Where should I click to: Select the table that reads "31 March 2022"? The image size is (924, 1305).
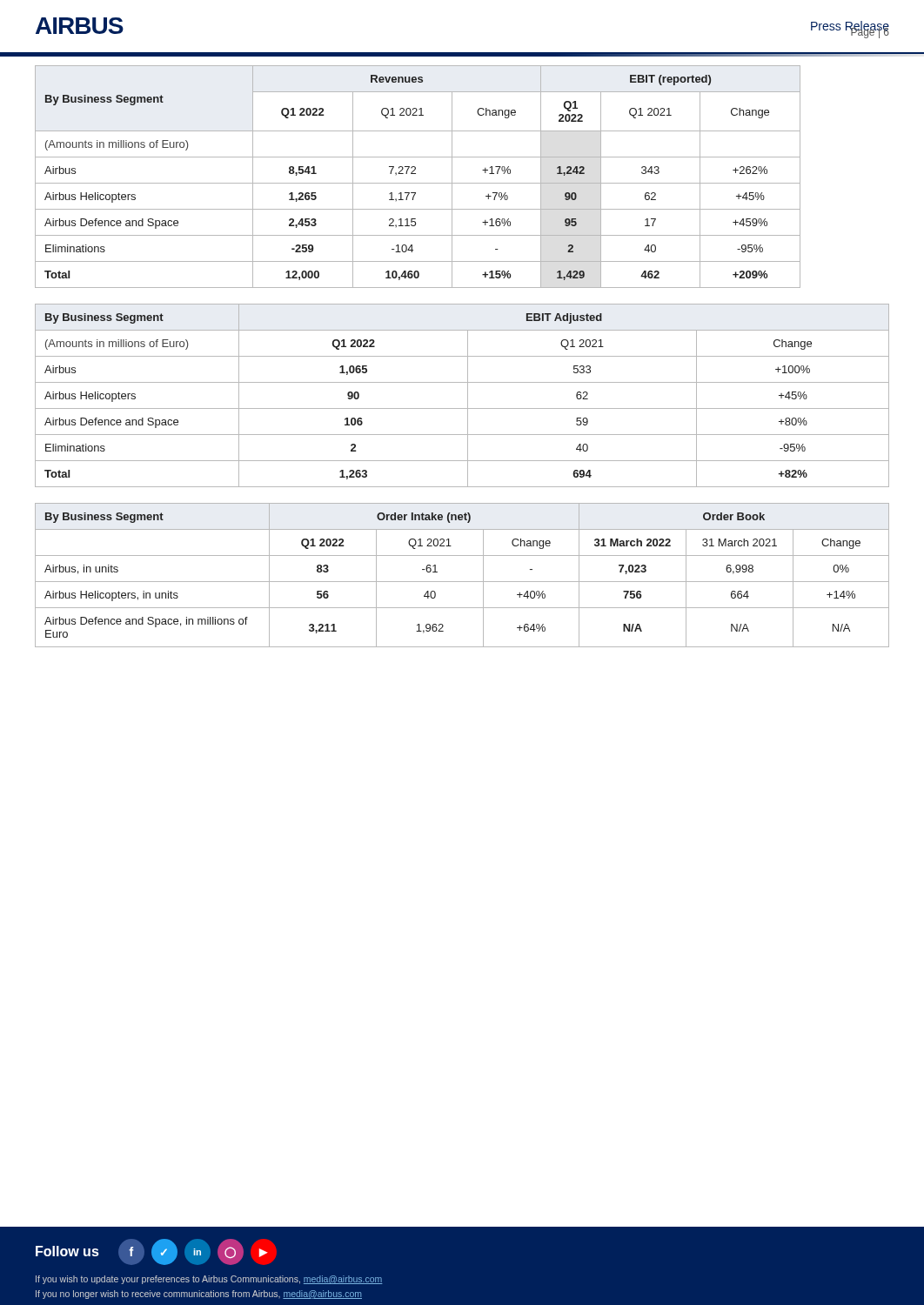(462, 575)
